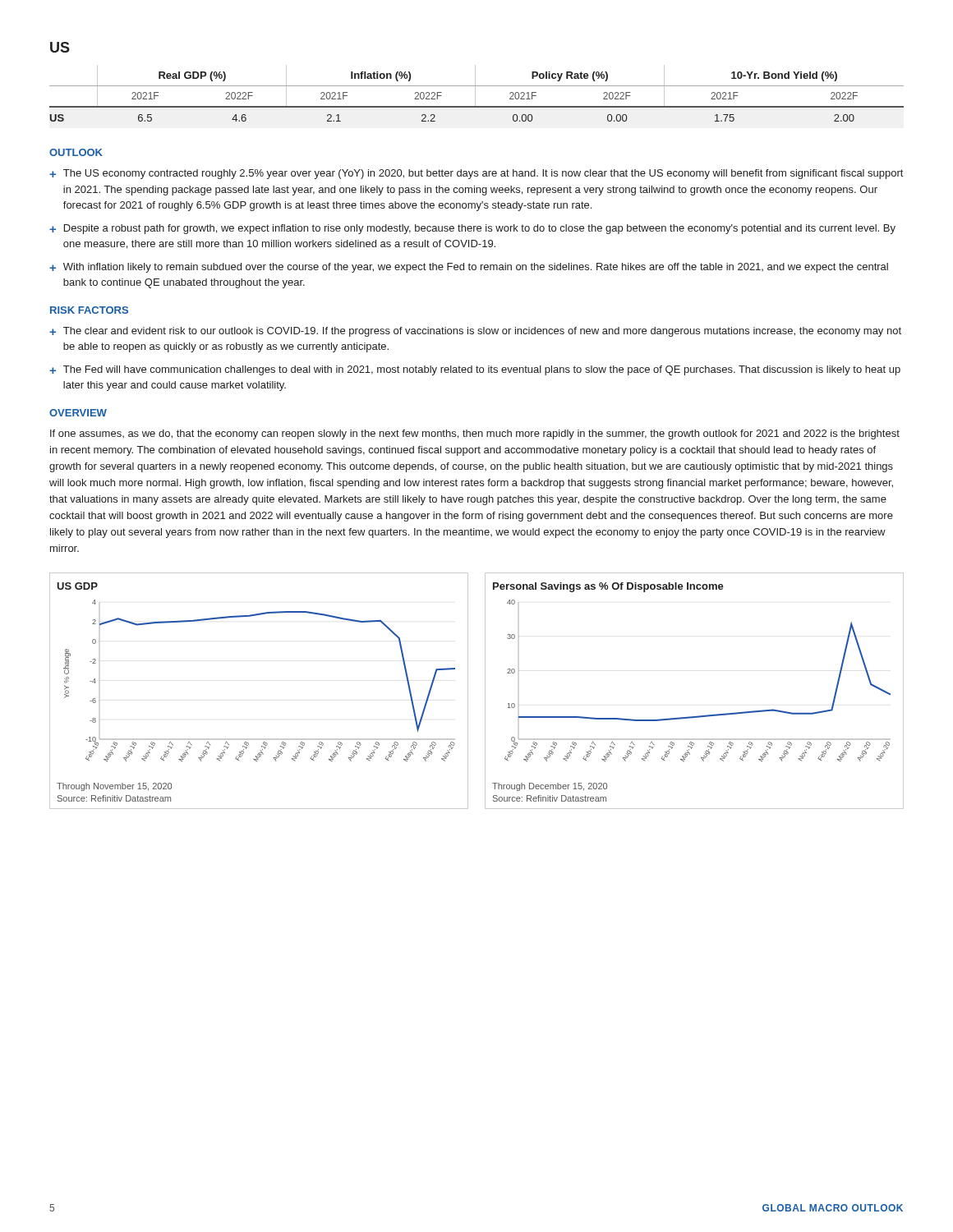Click the table
The width and height of the screenshot is (953, 1232).
coord(476,97)
